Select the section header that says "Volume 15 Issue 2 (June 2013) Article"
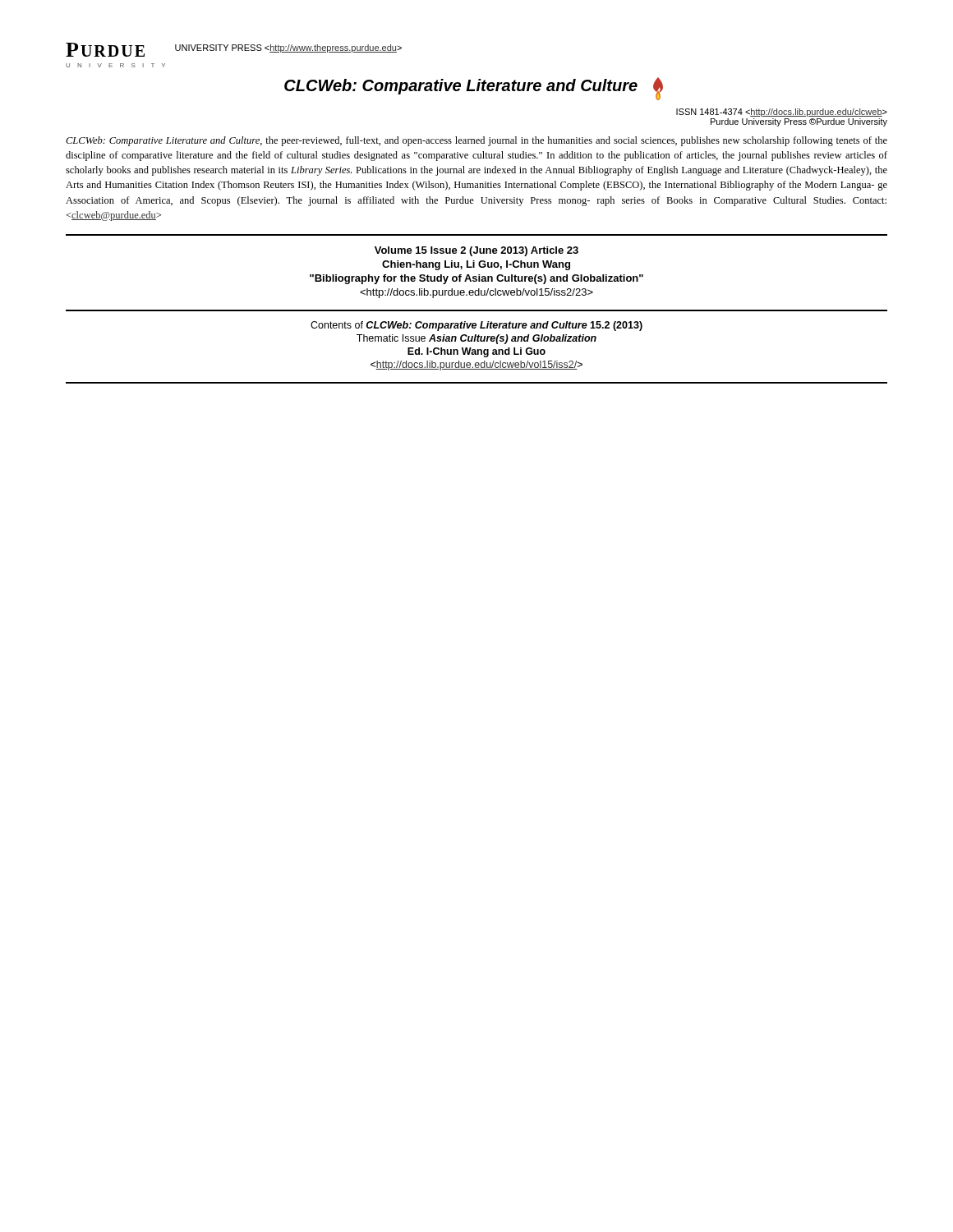 476,271
